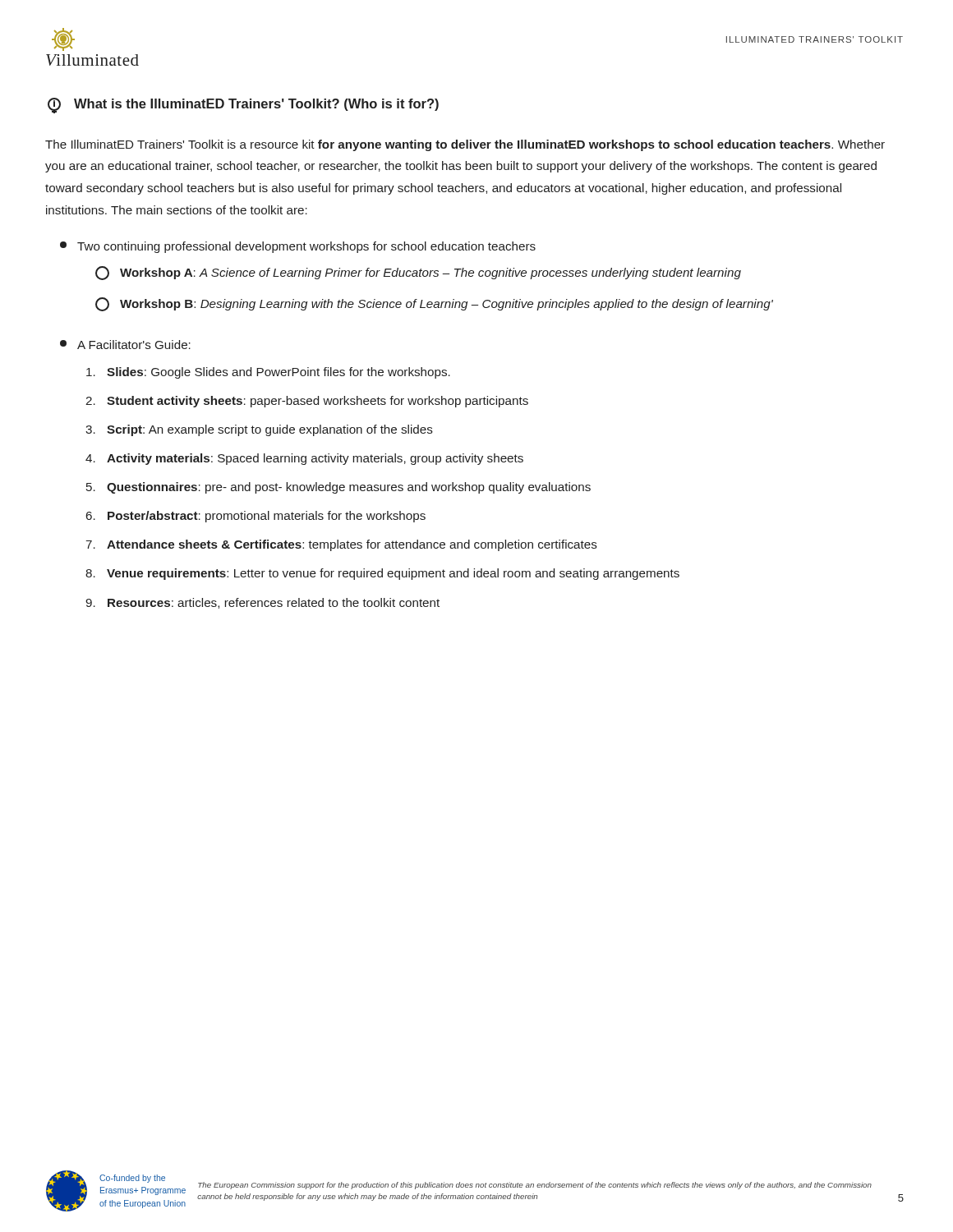Select the element starting "Workshop A: A Science of Learning Primer"
This screenshot has height=1232, width=953.
tap(500, 273)
